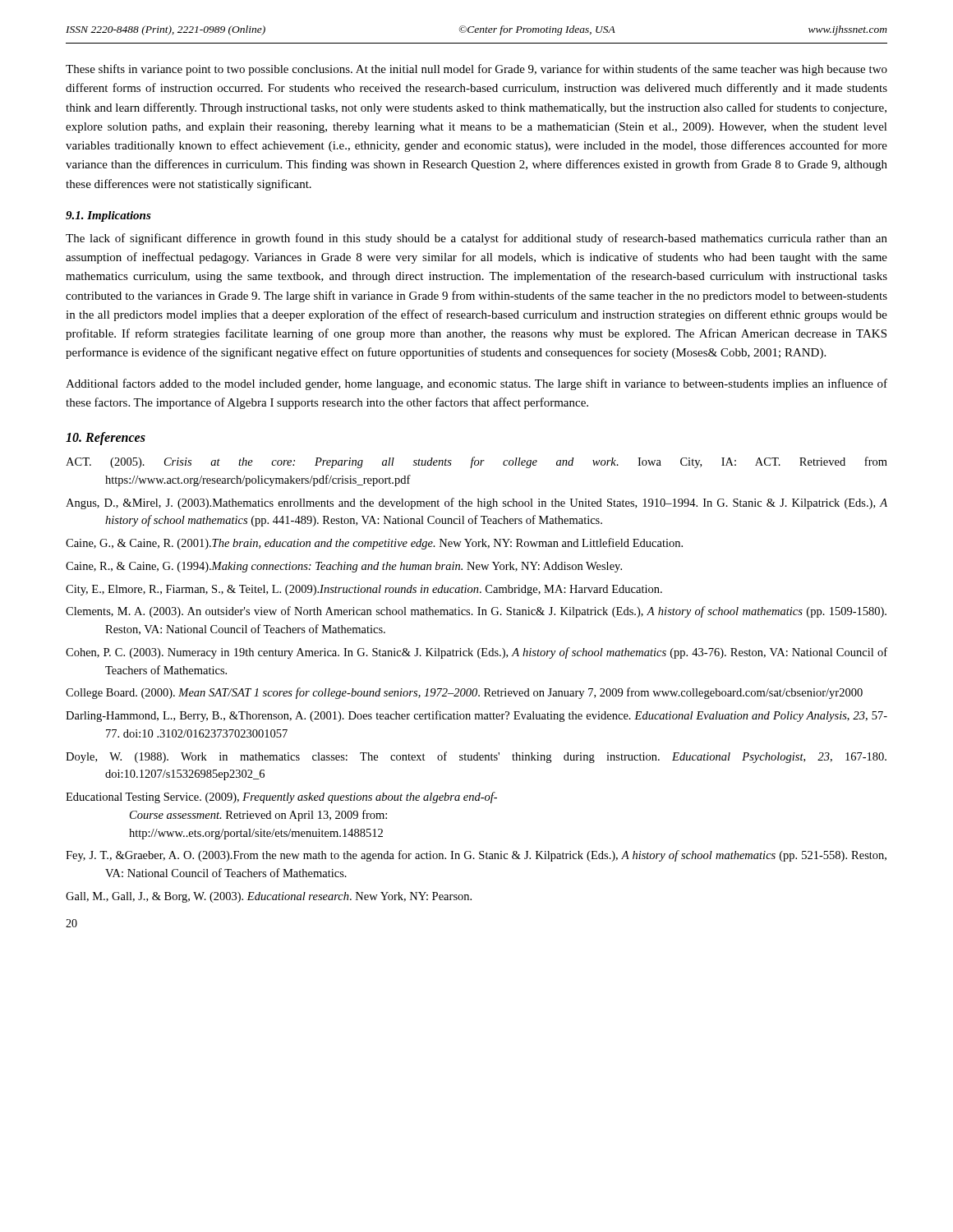This screenshot has height=1232, width=953.
Task: Click on the list item that reads "City, E., Elmore,"
Action: [364, 588]
